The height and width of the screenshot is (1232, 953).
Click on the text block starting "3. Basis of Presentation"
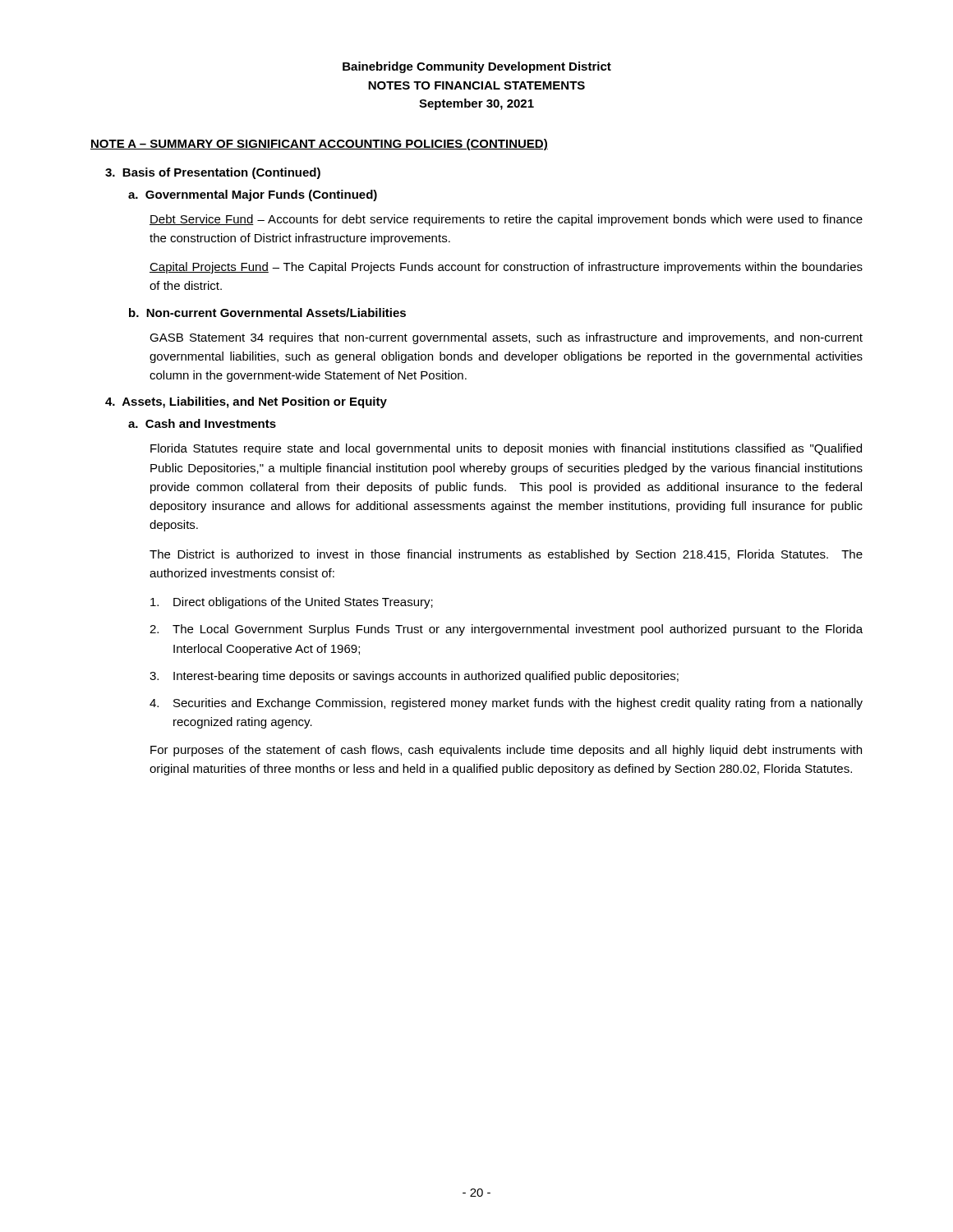213,172
